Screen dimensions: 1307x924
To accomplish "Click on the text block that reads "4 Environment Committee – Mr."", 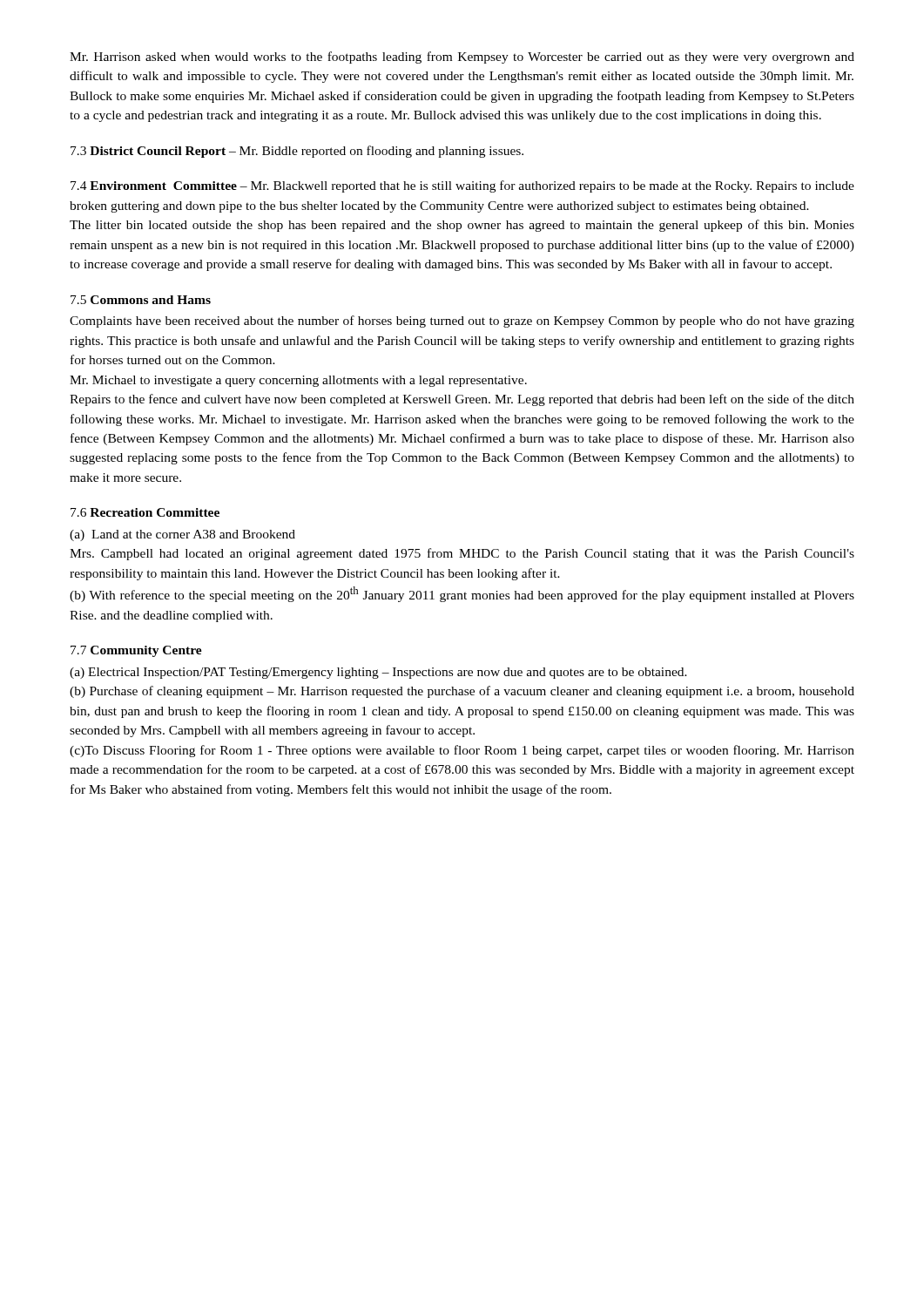I will click(x=462, y=225).
